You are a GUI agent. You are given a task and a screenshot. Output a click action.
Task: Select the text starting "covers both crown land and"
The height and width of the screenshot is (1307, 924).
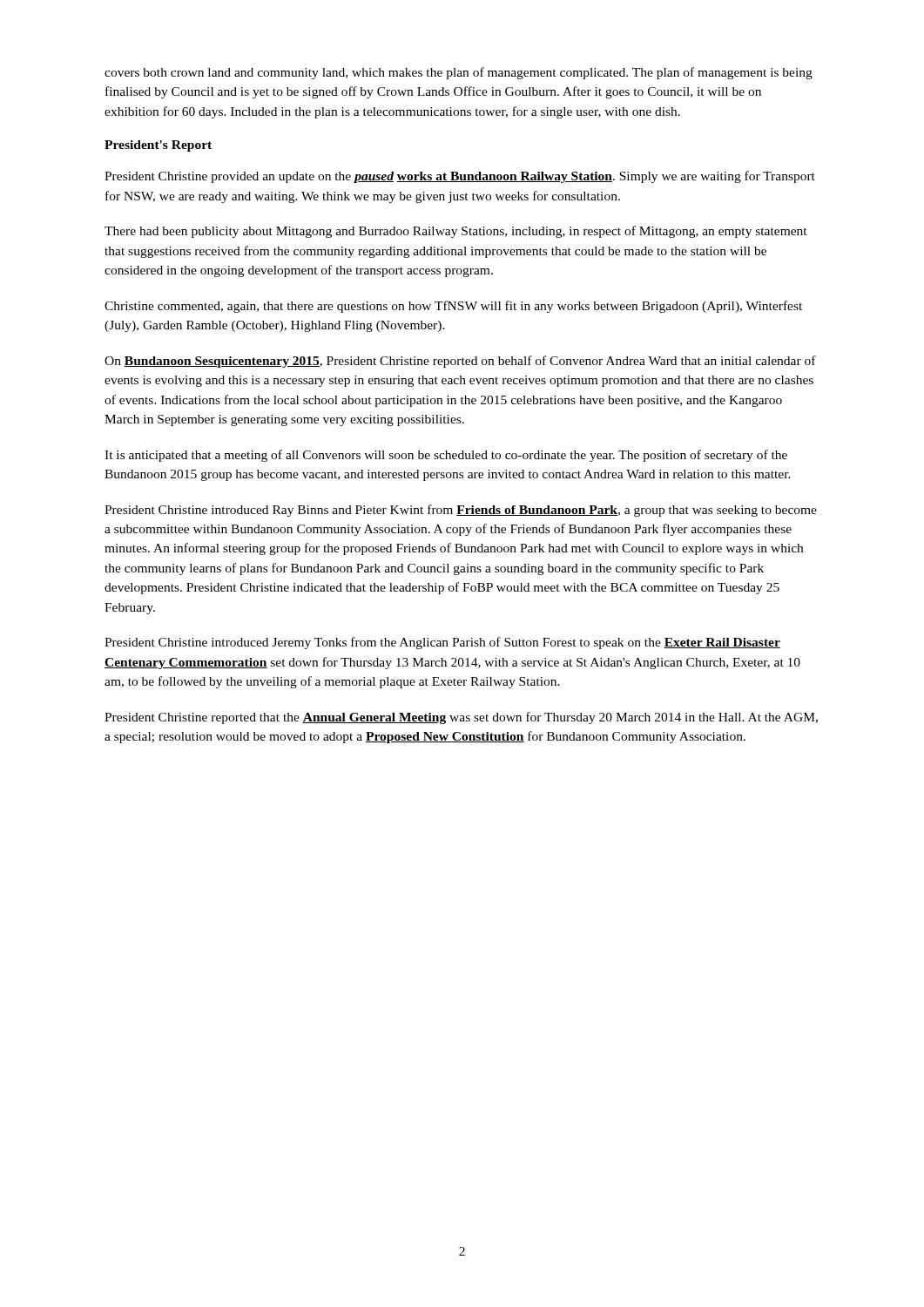pyautogui.click(x=458, y=91)
